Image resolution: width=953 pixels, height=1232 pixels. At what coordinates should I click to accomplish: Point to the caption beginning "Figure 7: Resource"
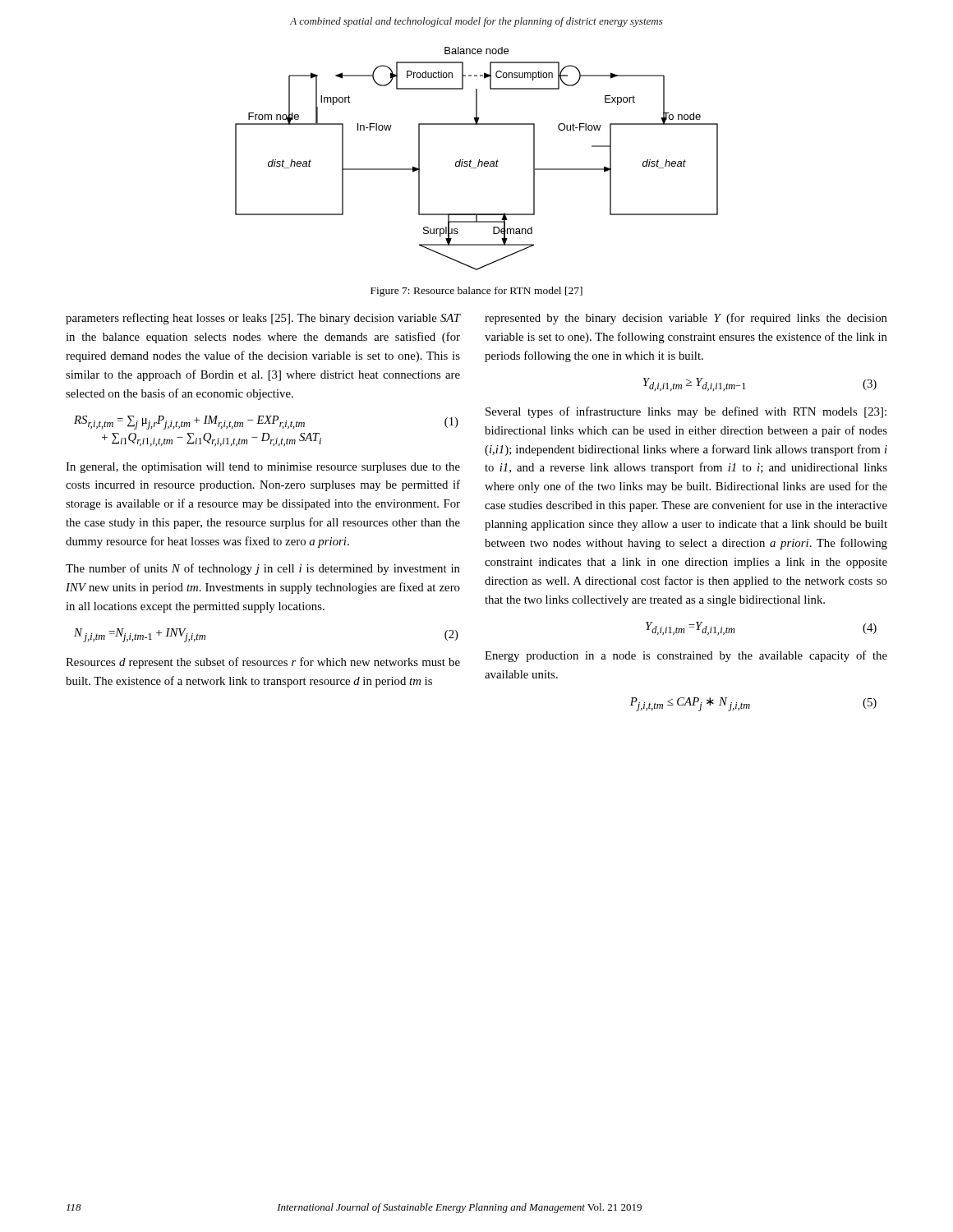click(x=476, y=290)
